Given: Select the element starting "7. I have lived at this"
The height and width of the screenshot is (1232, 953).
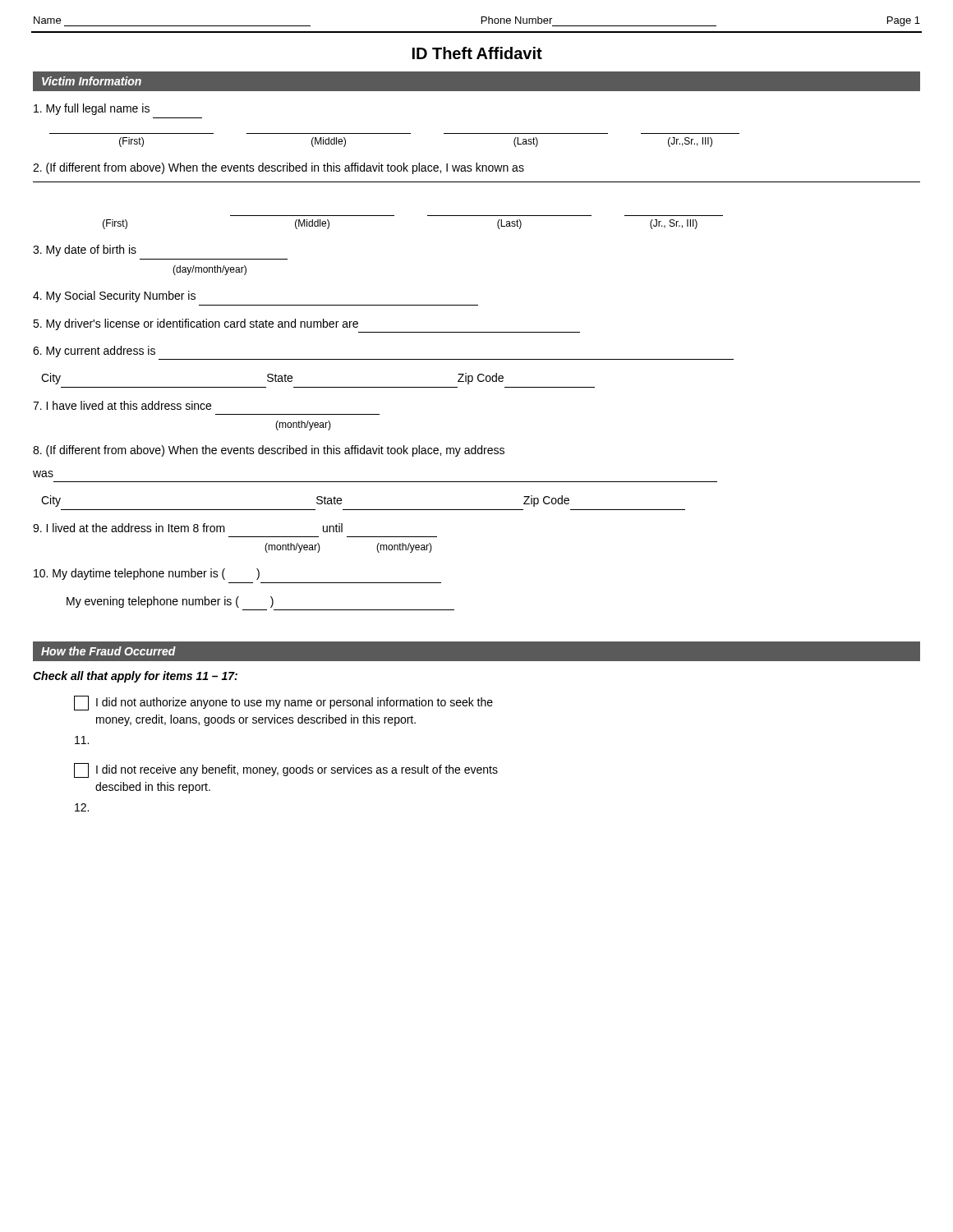Looking at the screenshot, I should point(206,413).
